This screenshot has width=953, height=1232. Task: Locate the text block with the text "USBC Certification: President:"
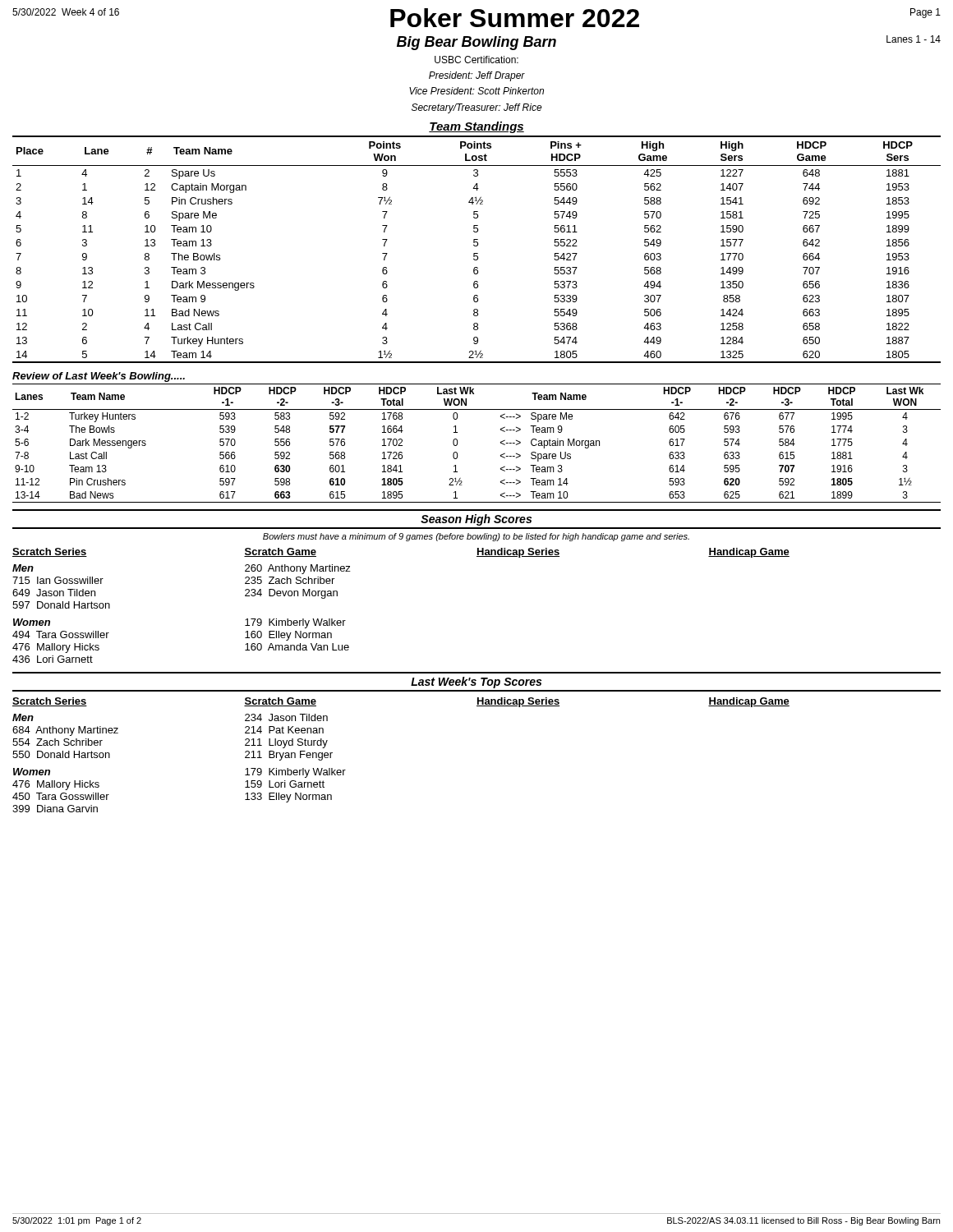(x=476, y=84)
